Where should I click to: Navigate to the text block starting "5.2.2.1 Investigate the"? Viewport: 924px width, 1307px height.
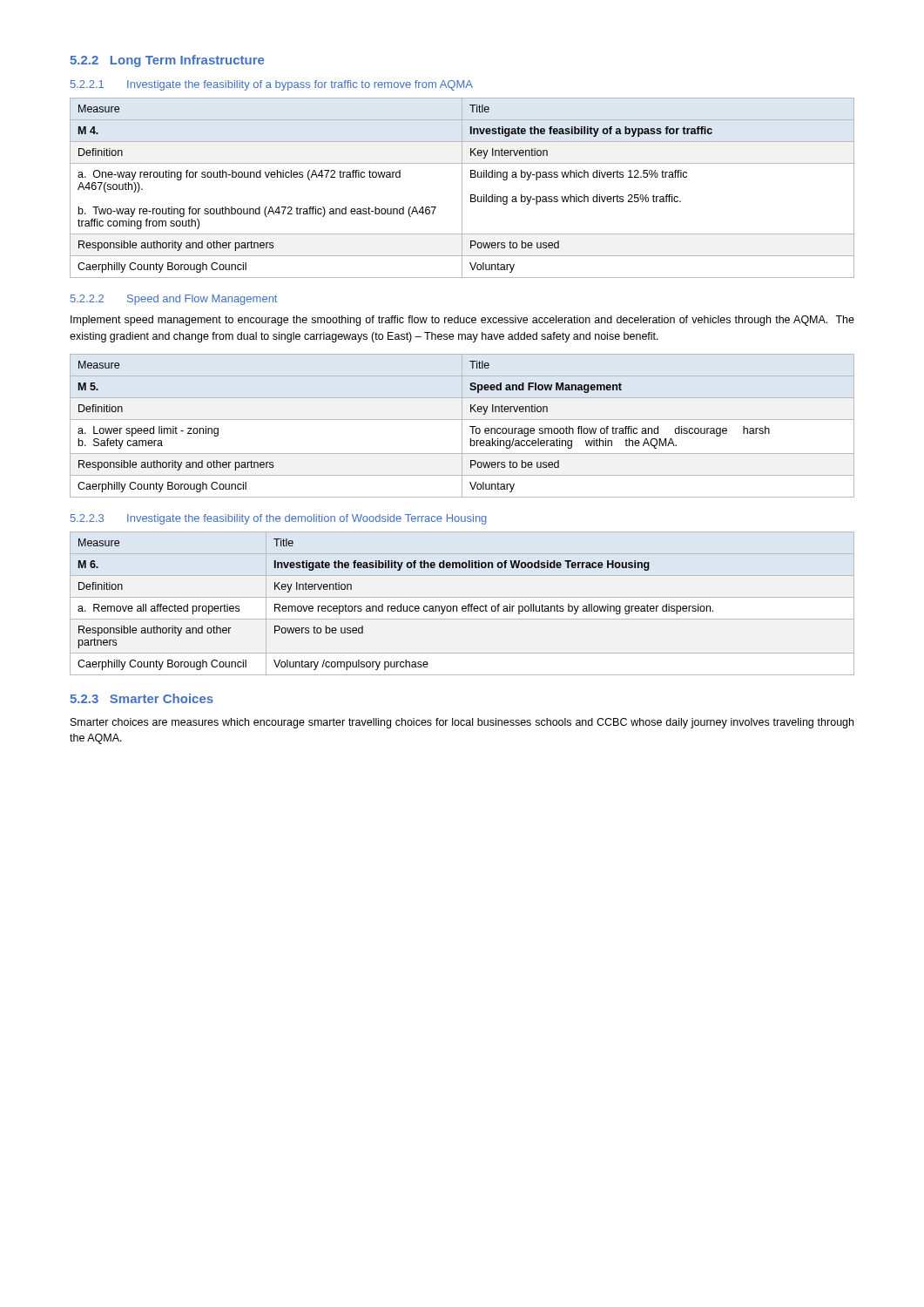(271, 84)
